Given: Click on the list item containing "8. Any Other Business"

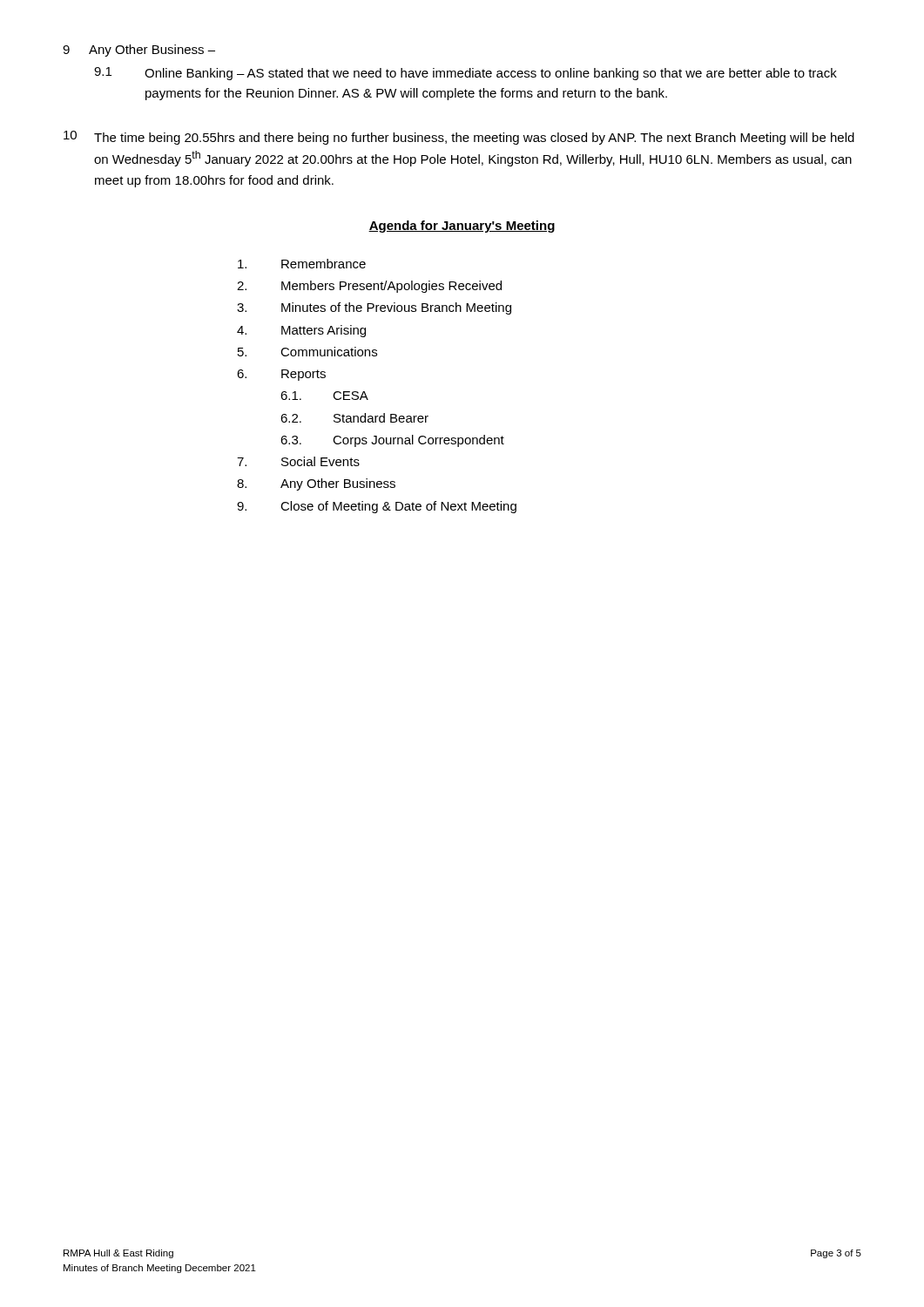Looking at the screenshot, I should [x=316, y=484].
